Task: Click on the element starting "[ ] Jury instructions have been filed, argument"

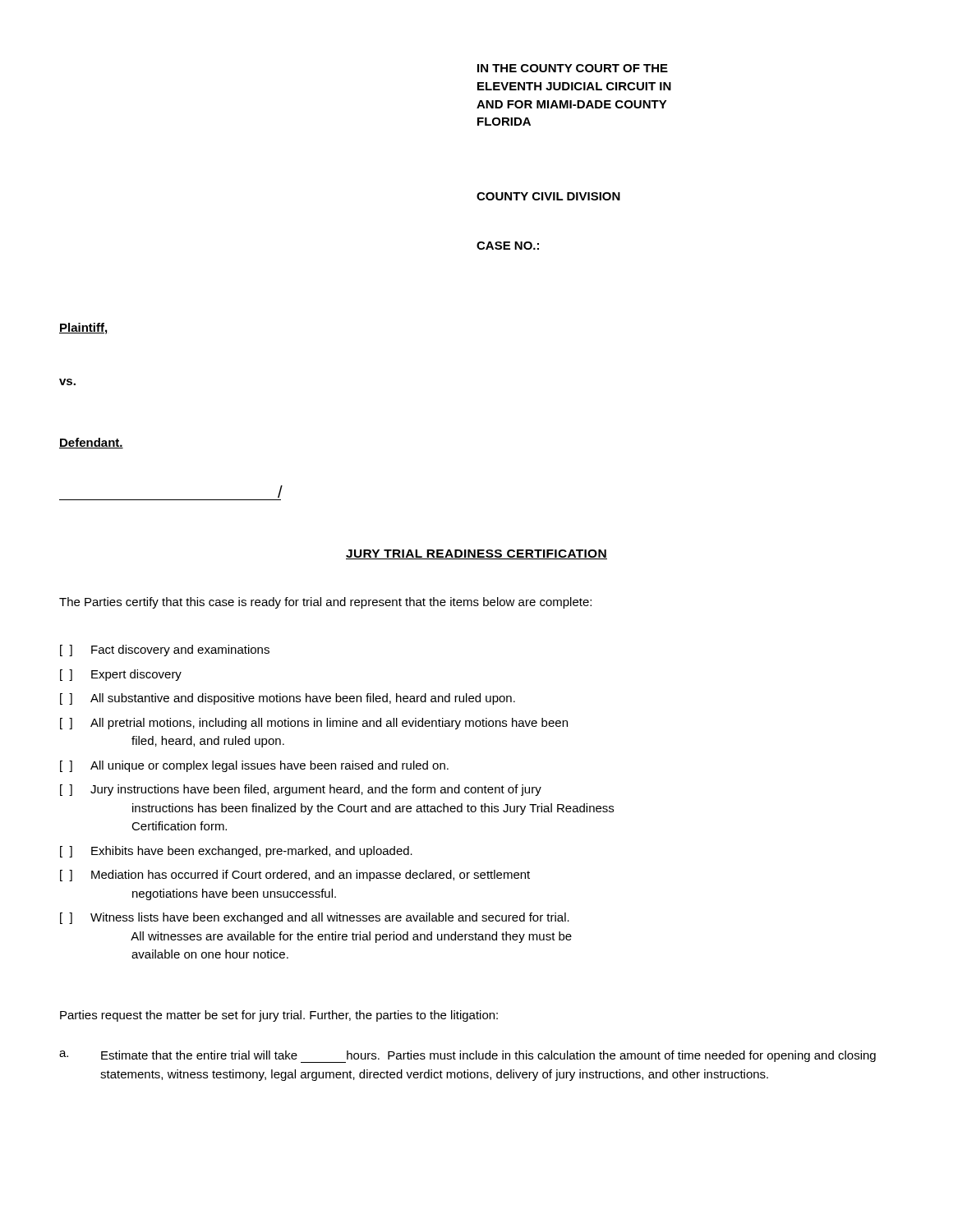Action: click(476, 808)
